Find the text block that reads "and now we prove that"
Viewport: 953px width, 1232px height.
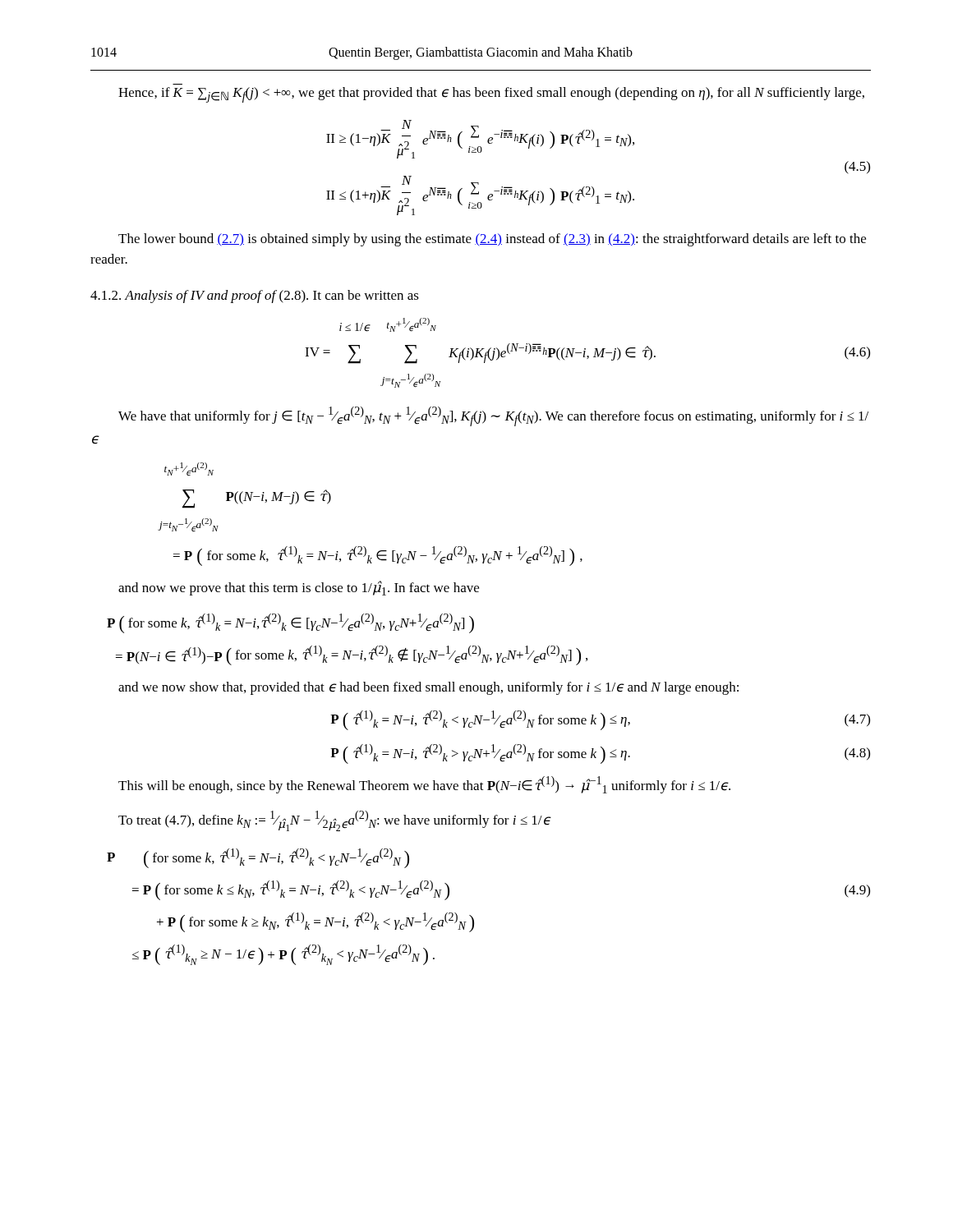pos(299,589)
